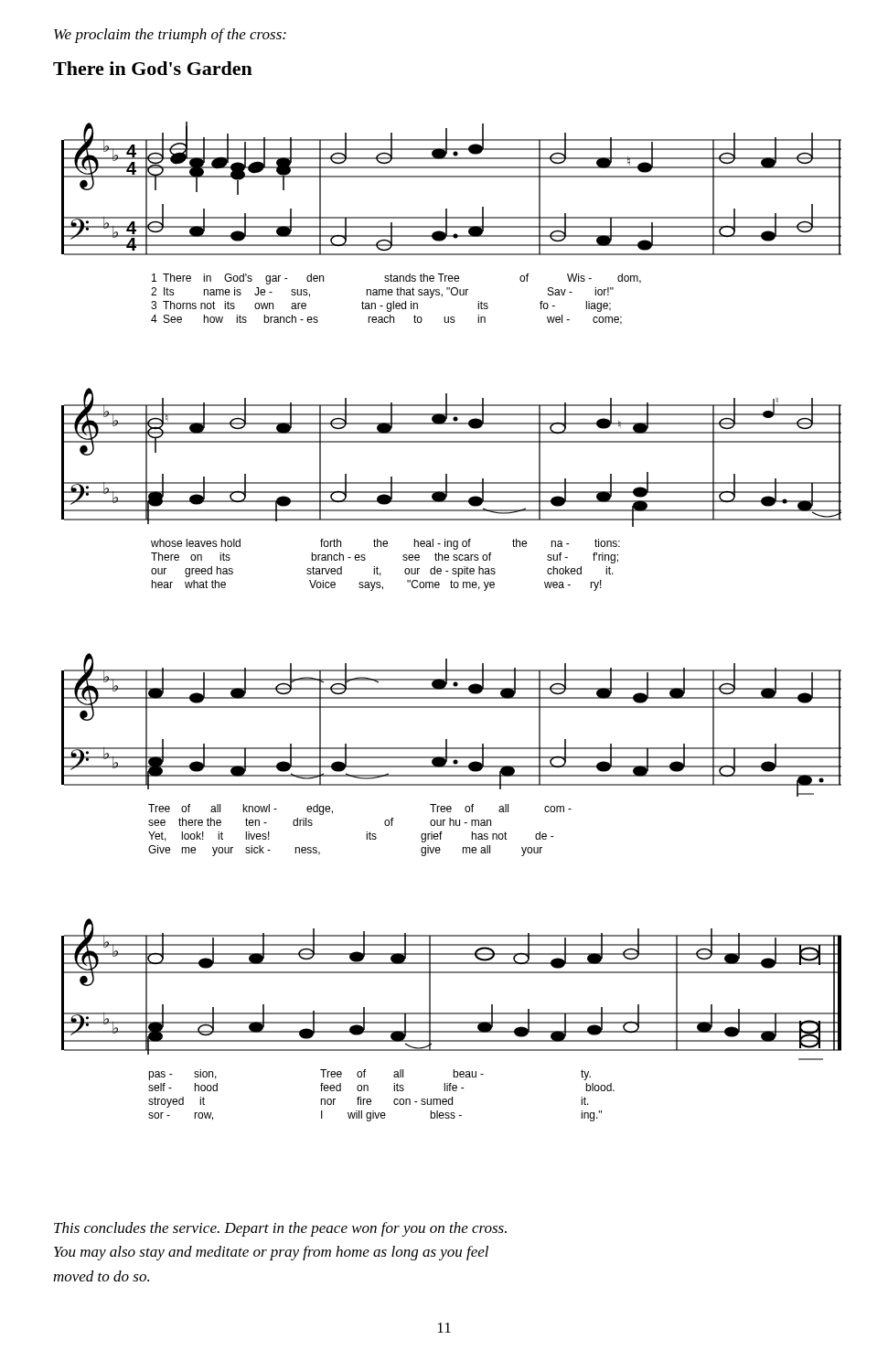The width and height of the screenshot is (888, 1372).
Task: Locate the block starting "This concludes the service. Depart in the"
Action: pyautogui.click(x=281, y=1252)
